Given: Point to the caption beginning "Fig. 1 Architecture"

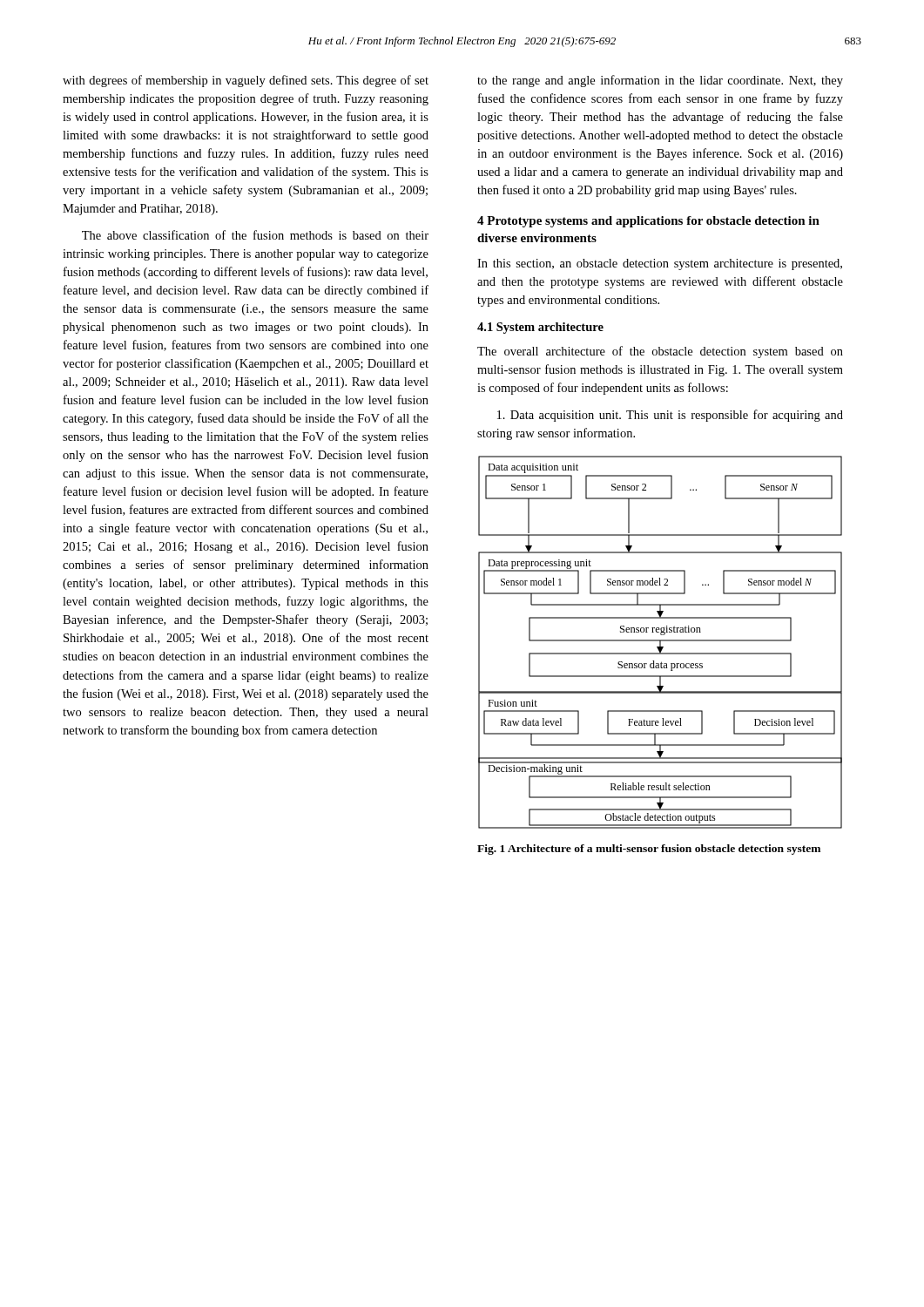Looking at the screenshot, I should pyautogui.click(x=649, y=848).
